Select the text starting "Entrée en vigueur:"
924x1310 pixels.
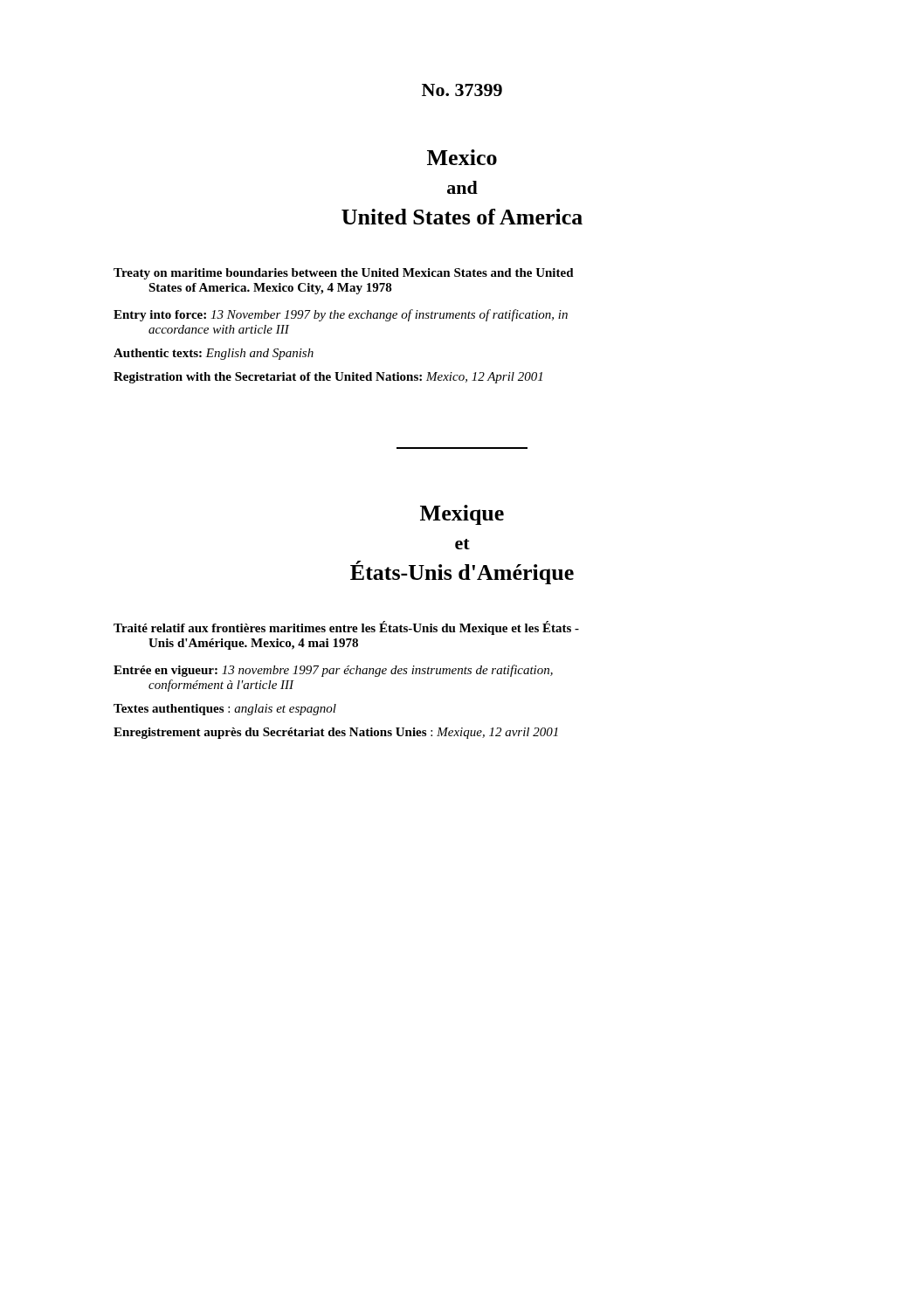coord(462,678)
